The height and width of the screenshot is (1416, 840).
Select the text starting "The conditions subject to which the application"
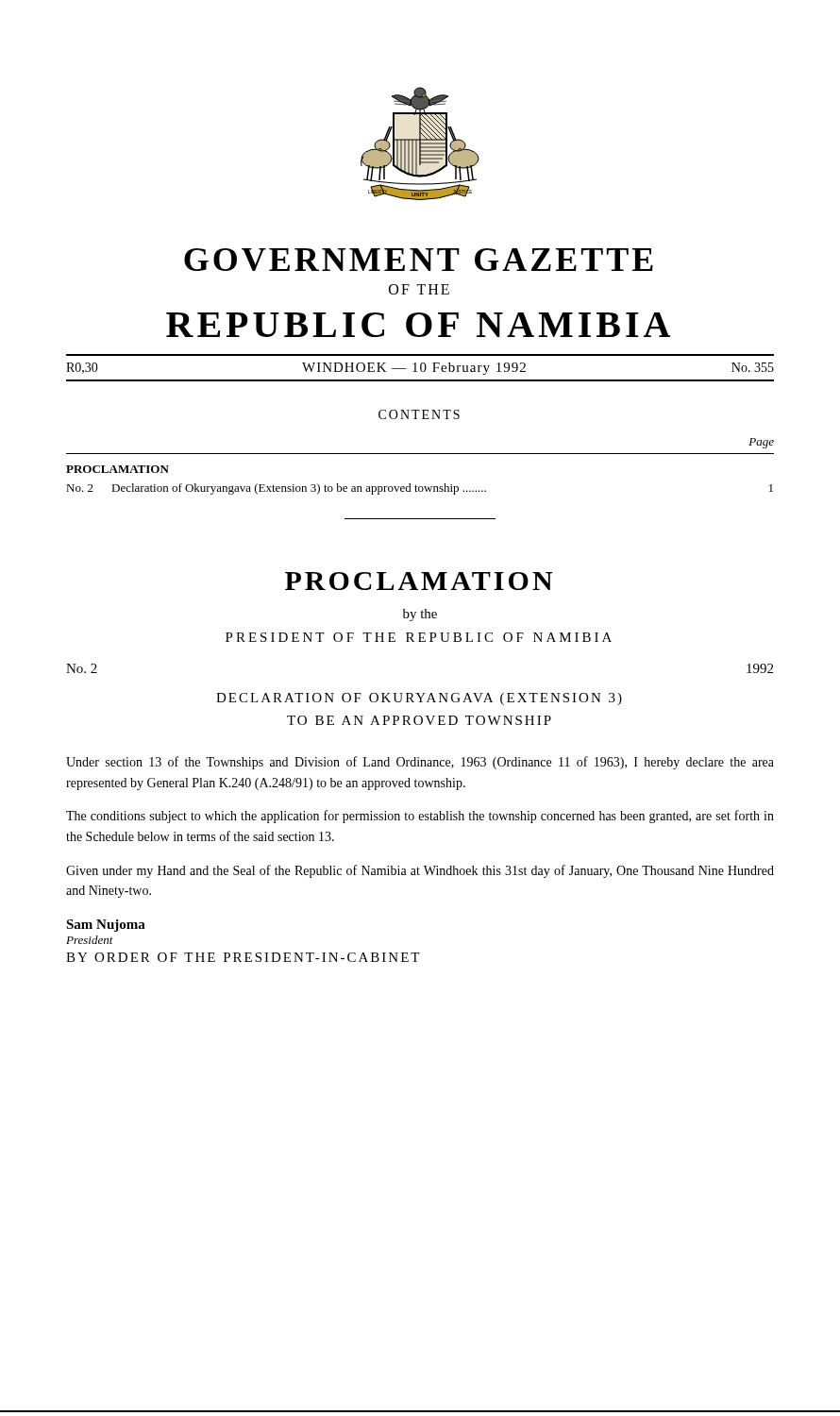pyautogui.click(x=420, y=827)
